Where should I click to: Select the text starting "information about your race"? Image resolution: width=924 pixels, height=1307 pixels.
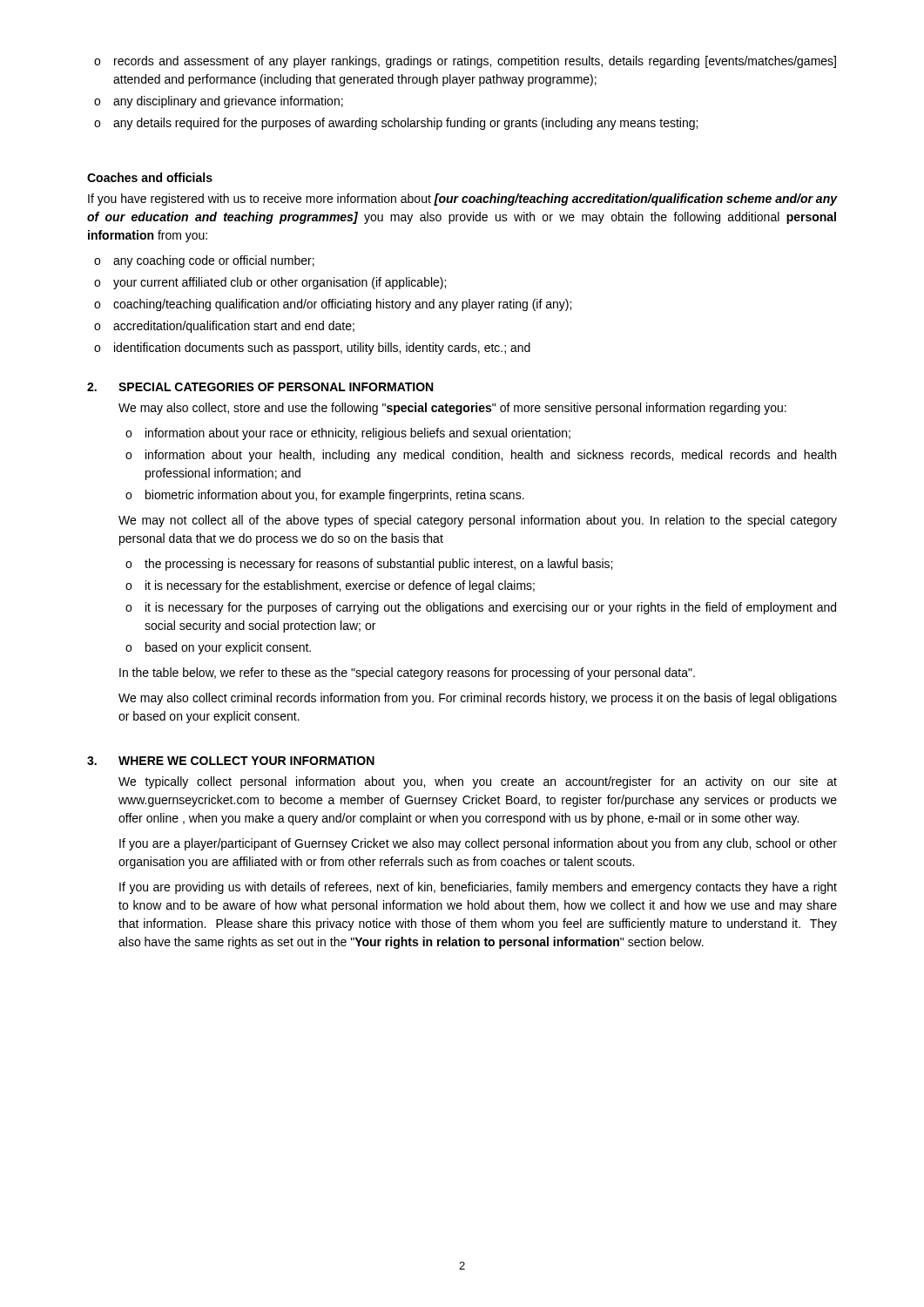pyautogui.click(x=478, y=434)
